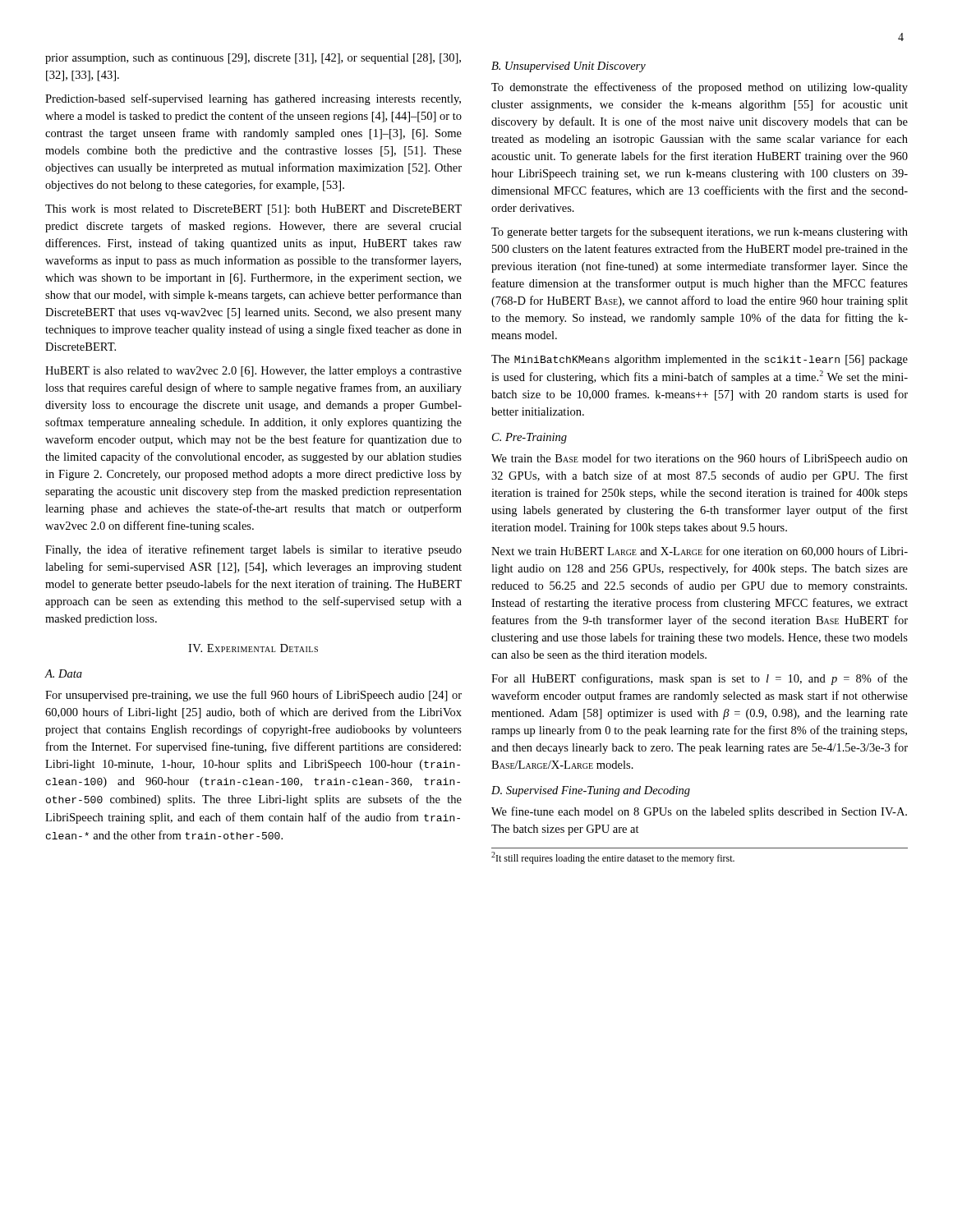
Task: Click where it says "D. Supervised Fine-Tuning and Decoding"
Action: point(591,791)
